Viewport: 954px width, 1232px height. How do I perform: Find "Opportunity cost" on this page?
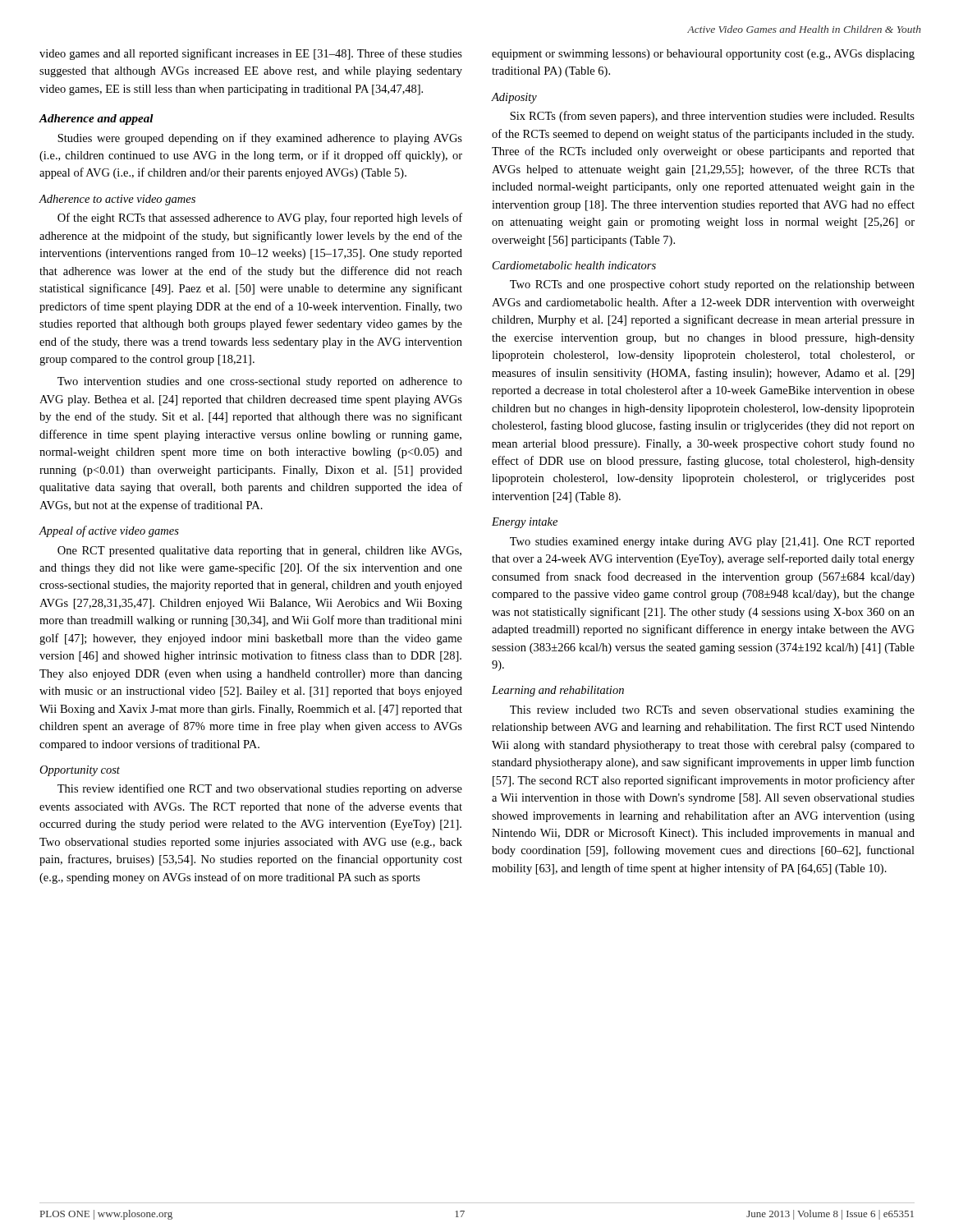[80, 770]
